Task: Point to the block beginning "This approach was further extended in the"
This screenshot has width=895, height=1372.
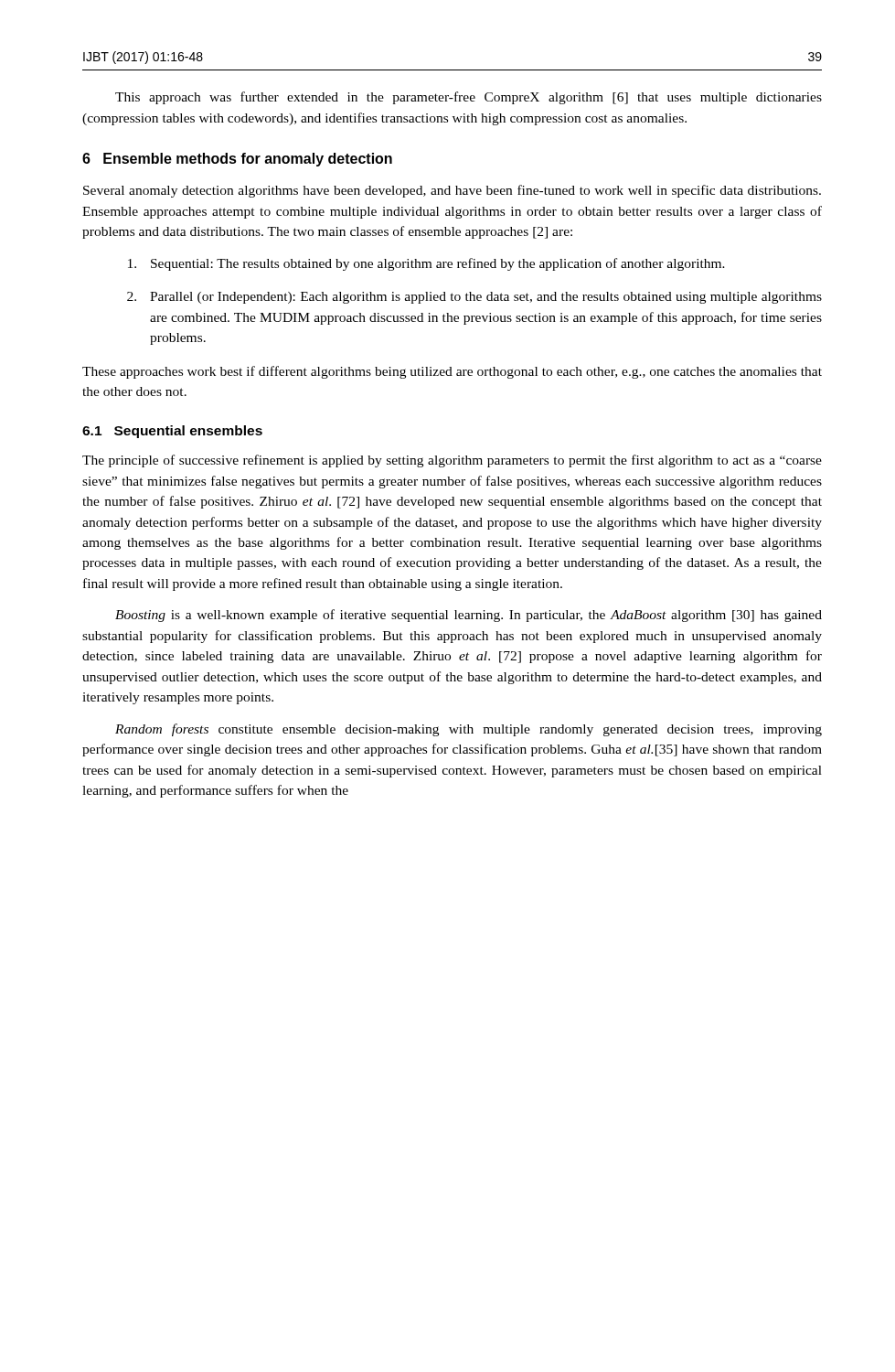Action: point(452,107)
